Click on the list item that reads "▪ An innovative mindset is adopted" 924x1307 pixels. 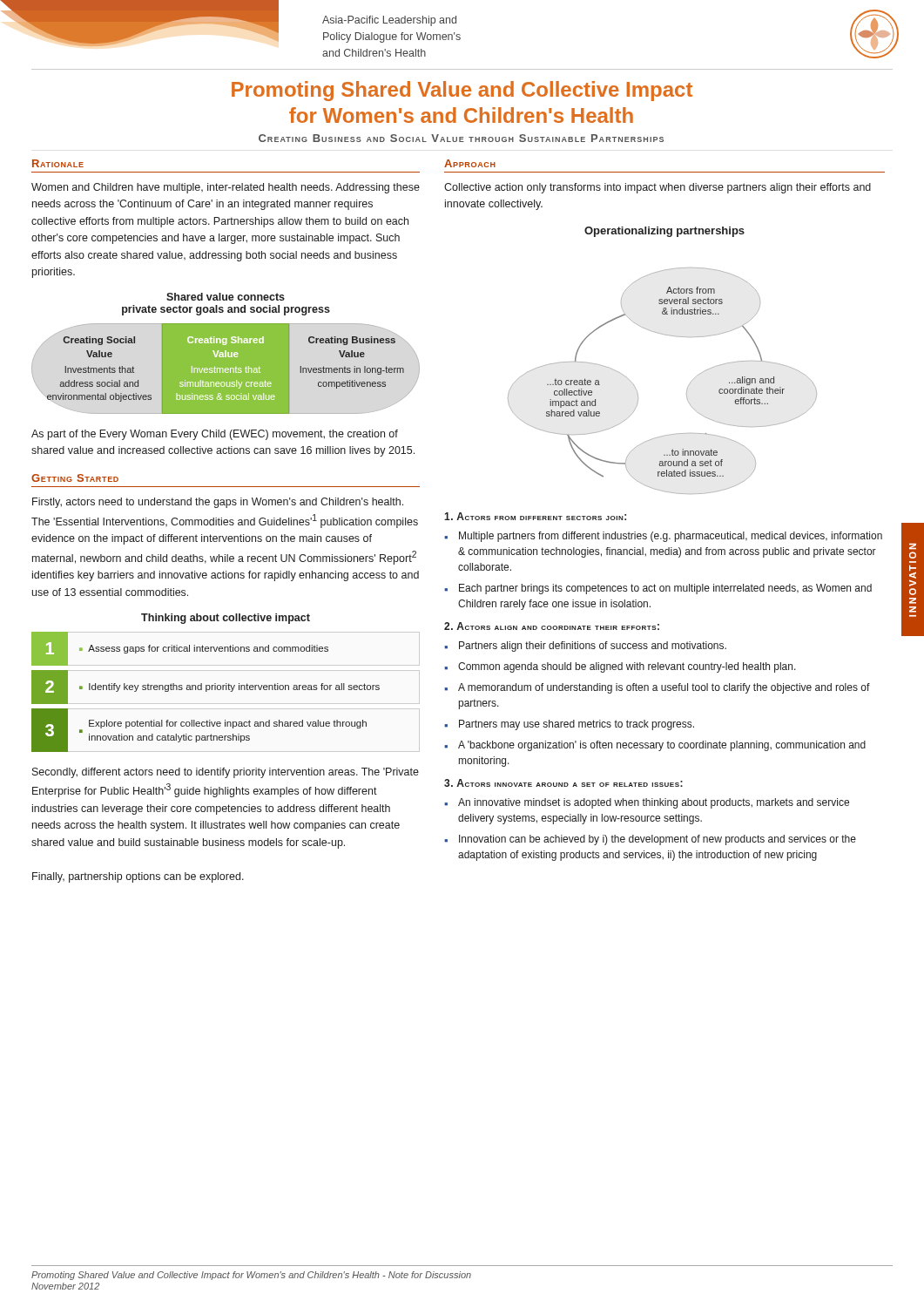[x=647, y=810]
